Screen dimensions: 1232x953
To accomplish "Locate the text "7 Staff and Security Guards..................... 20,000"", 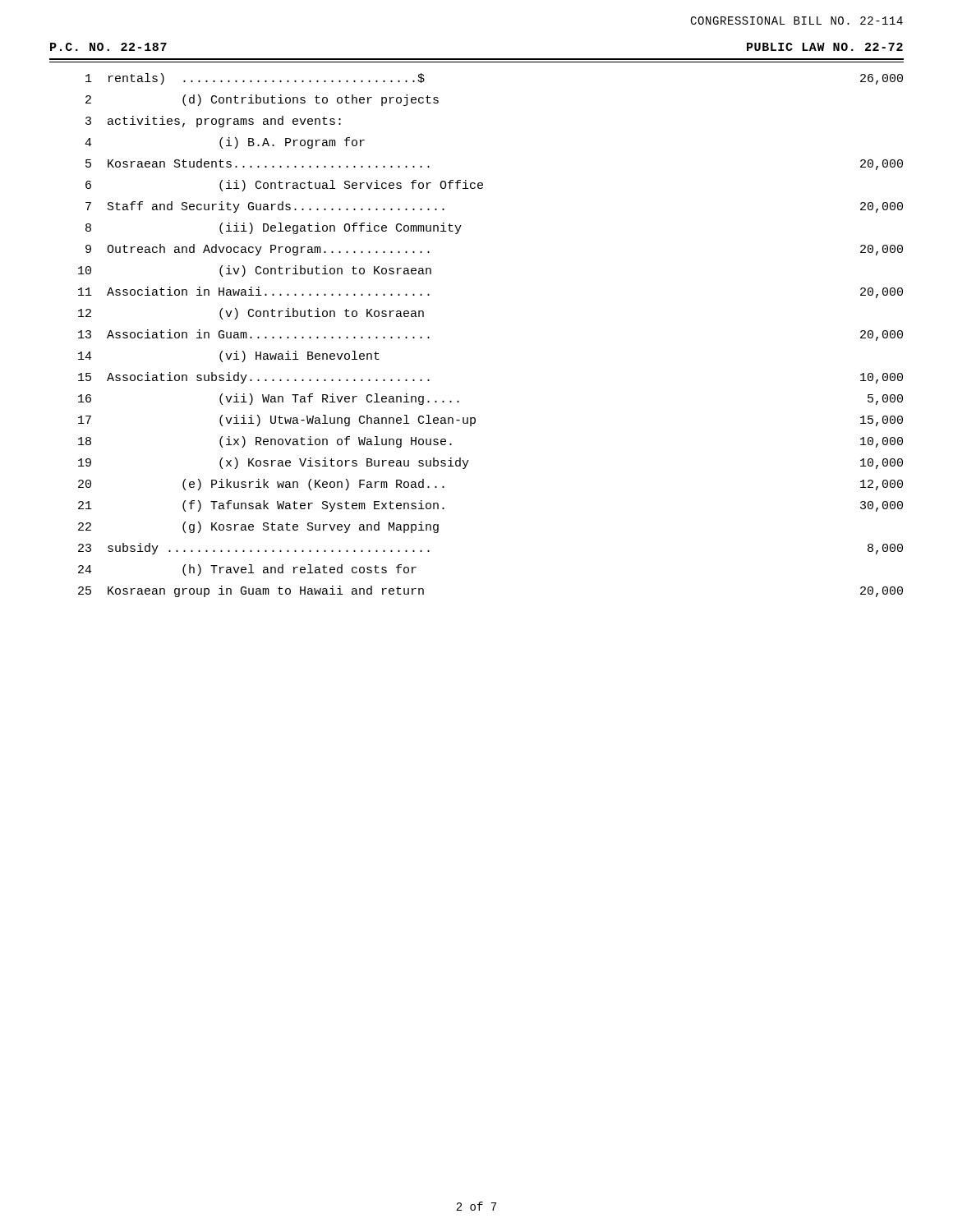I will coord(198,207).
